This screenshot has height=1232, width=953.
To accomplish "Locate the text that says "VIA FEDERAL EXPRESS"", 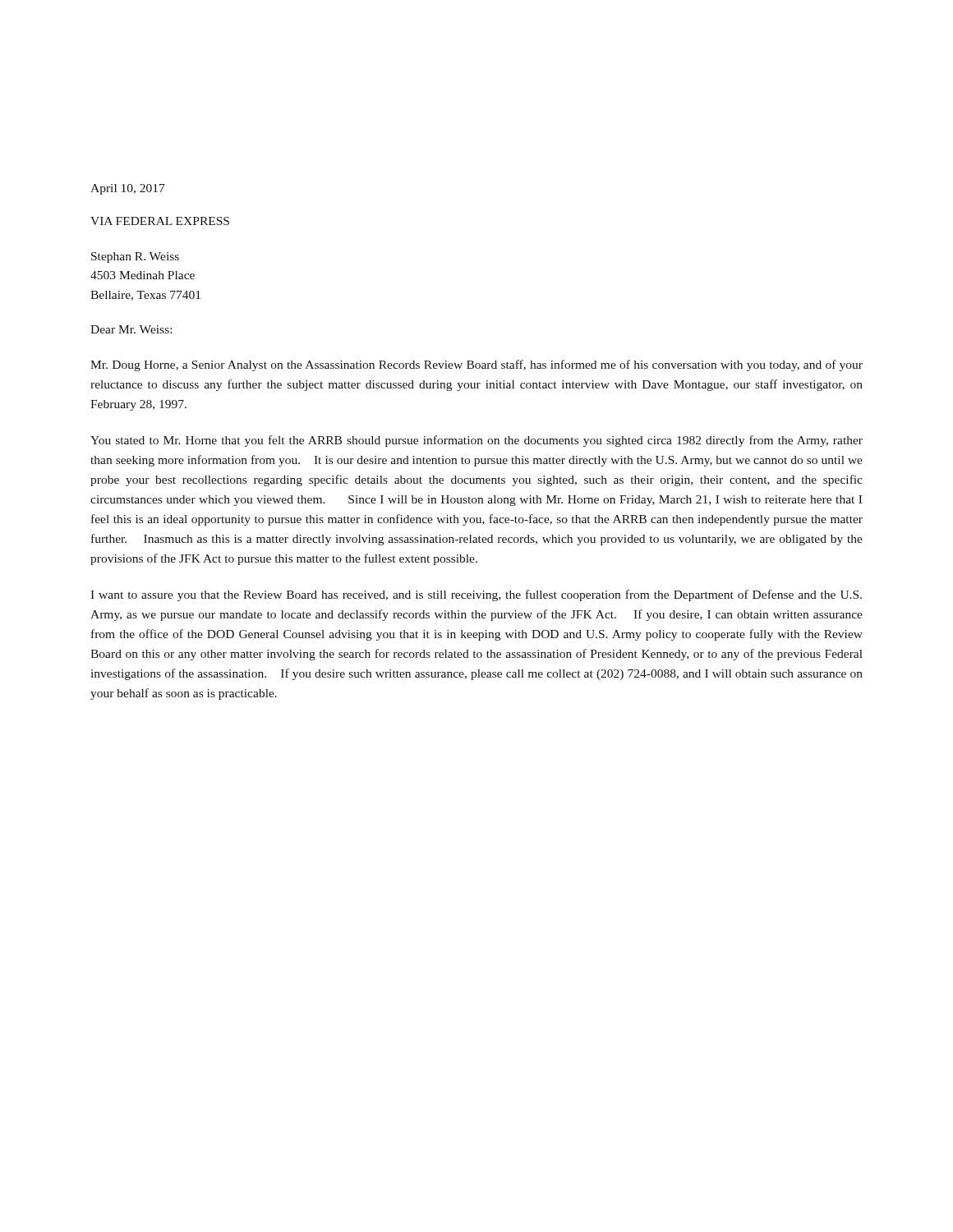I will click(x=160, y=221).
